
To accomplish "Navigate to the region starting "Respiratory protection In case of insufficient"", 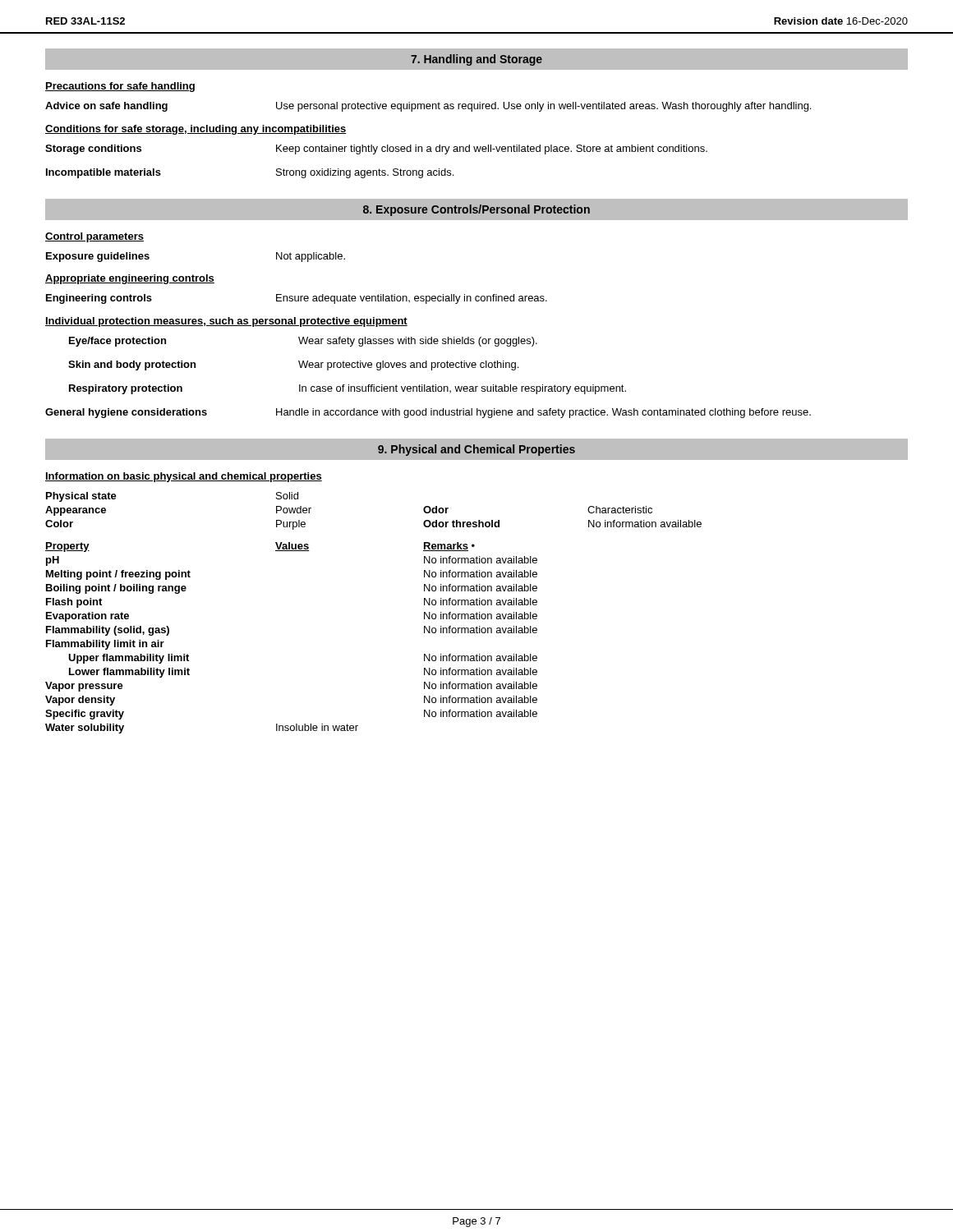I will click(476, 389).
